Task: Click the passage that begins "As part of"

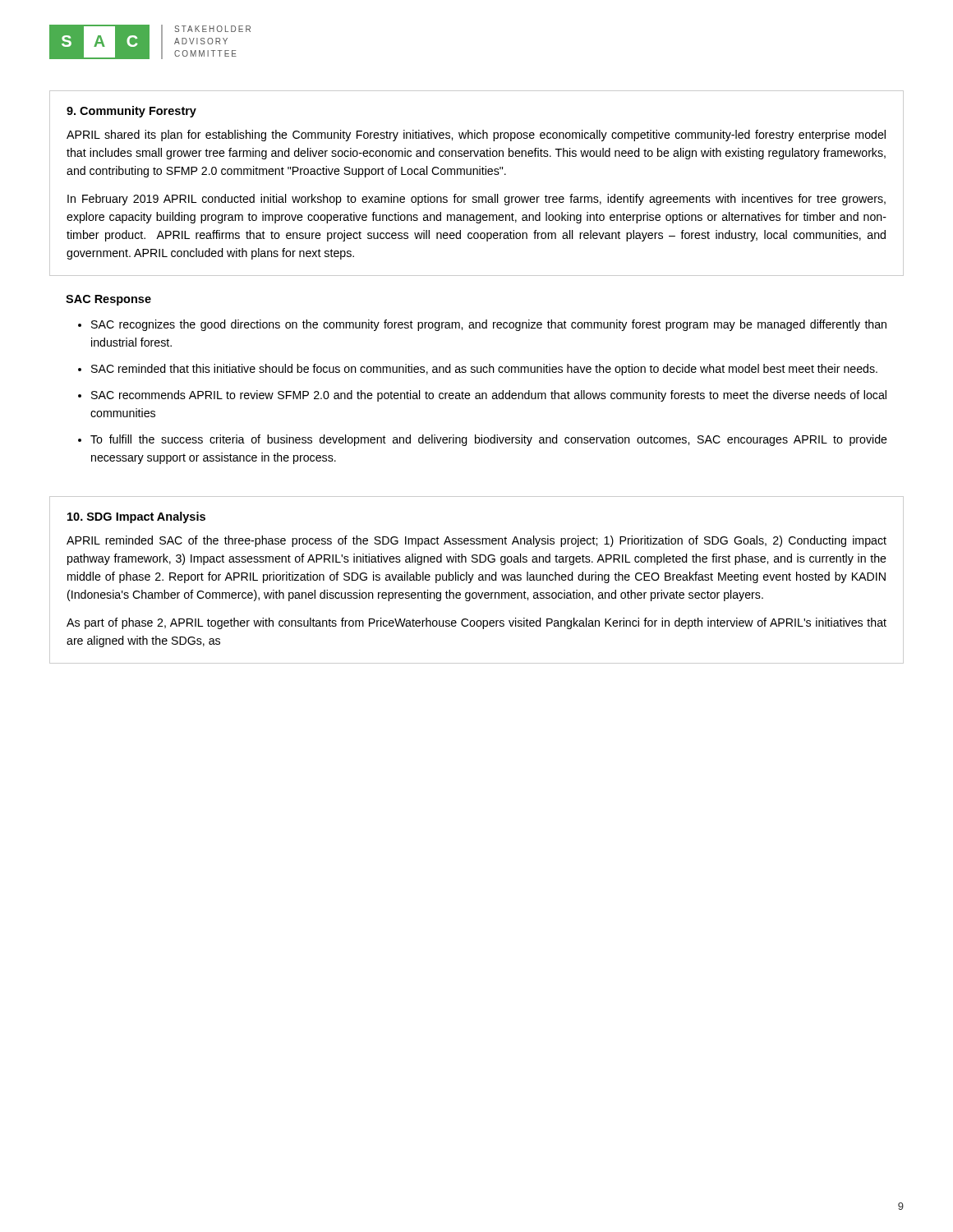Action: pyautogui.click(x=476, y=632)
